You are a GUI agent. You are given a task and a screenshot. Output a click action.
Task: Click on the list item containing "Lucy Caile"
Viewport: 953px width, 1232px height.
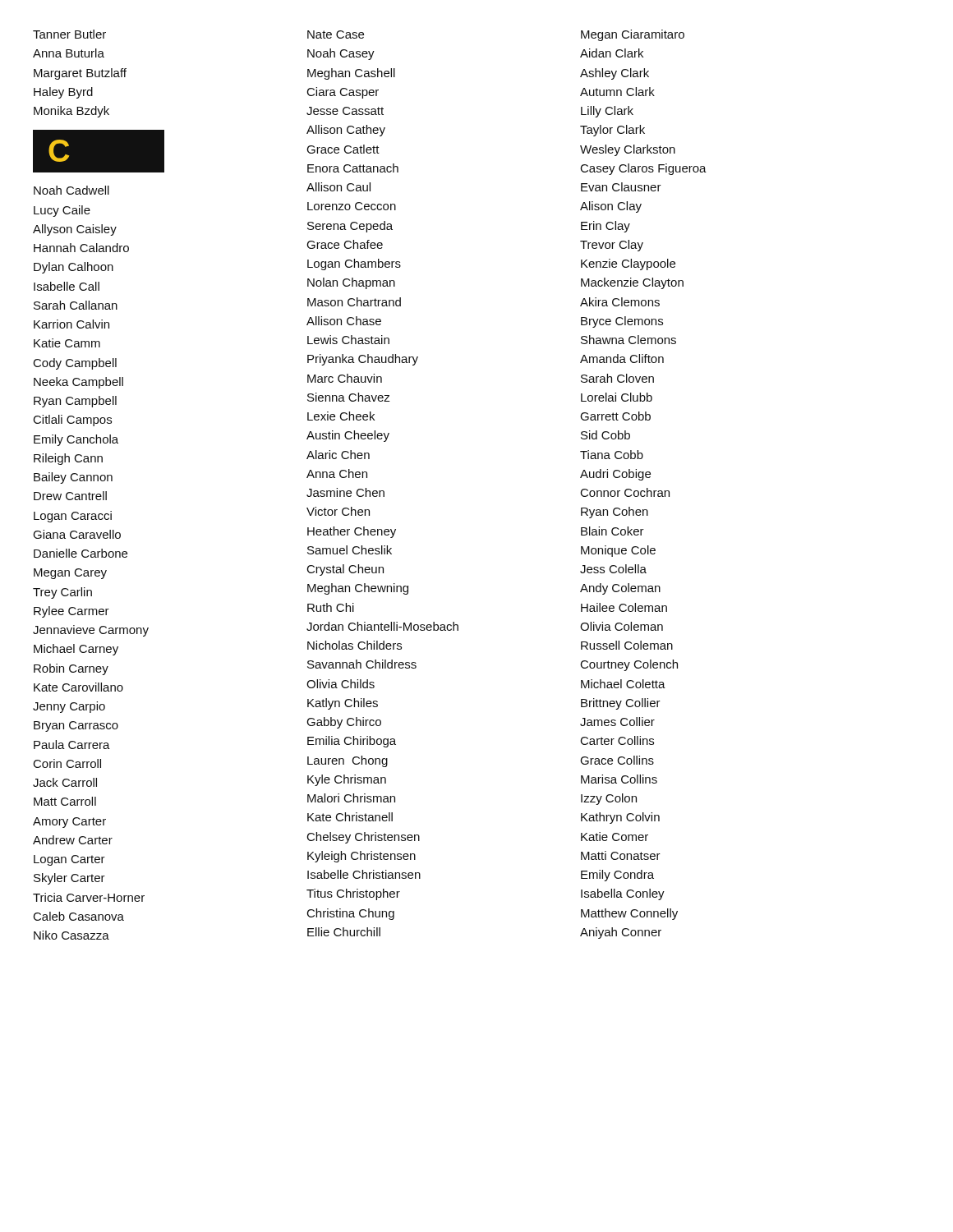click(x=62, y=209)
